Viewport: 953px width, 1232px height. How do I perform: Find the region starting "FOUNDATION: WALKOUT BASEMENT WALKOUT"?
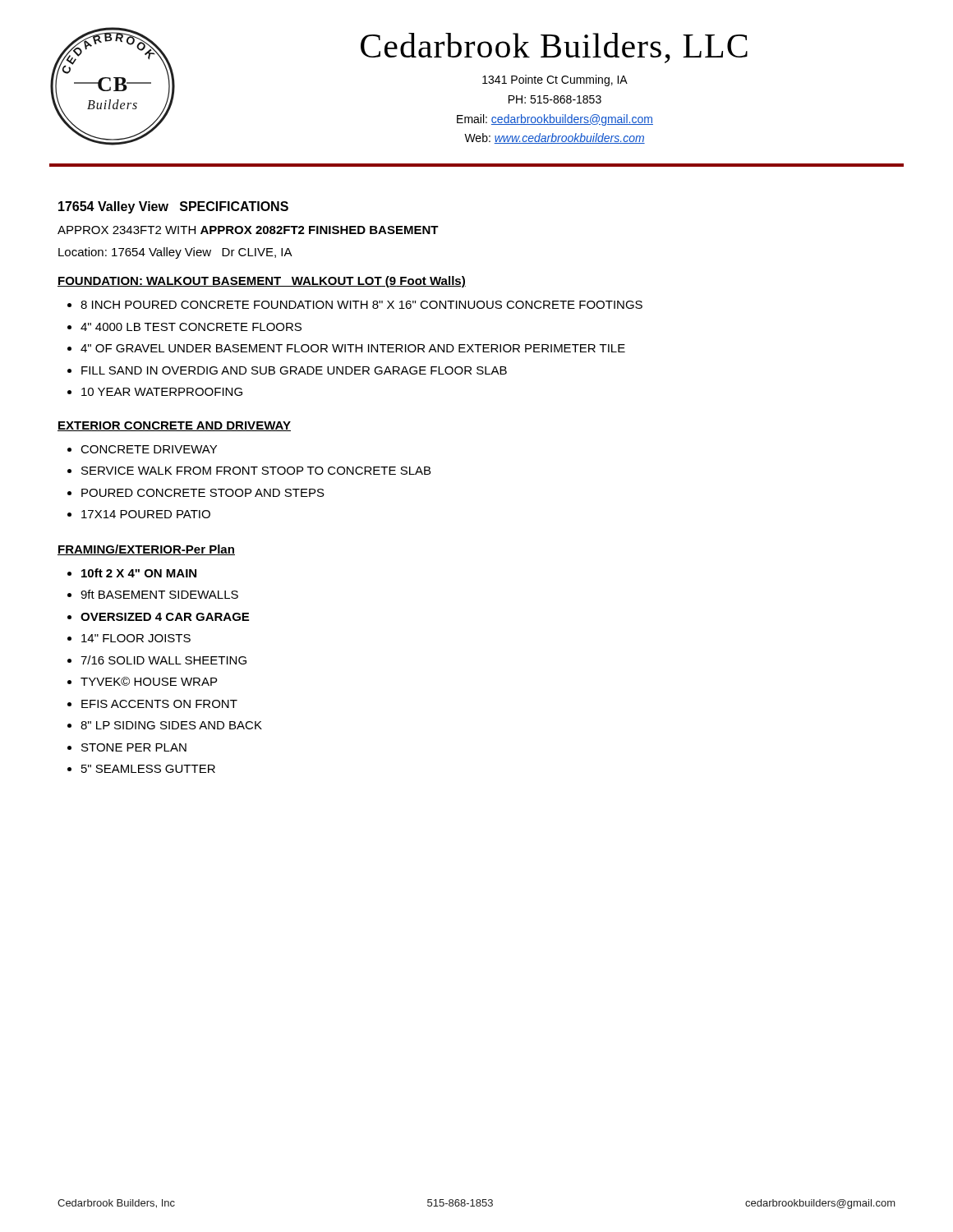tap(262, 281)
